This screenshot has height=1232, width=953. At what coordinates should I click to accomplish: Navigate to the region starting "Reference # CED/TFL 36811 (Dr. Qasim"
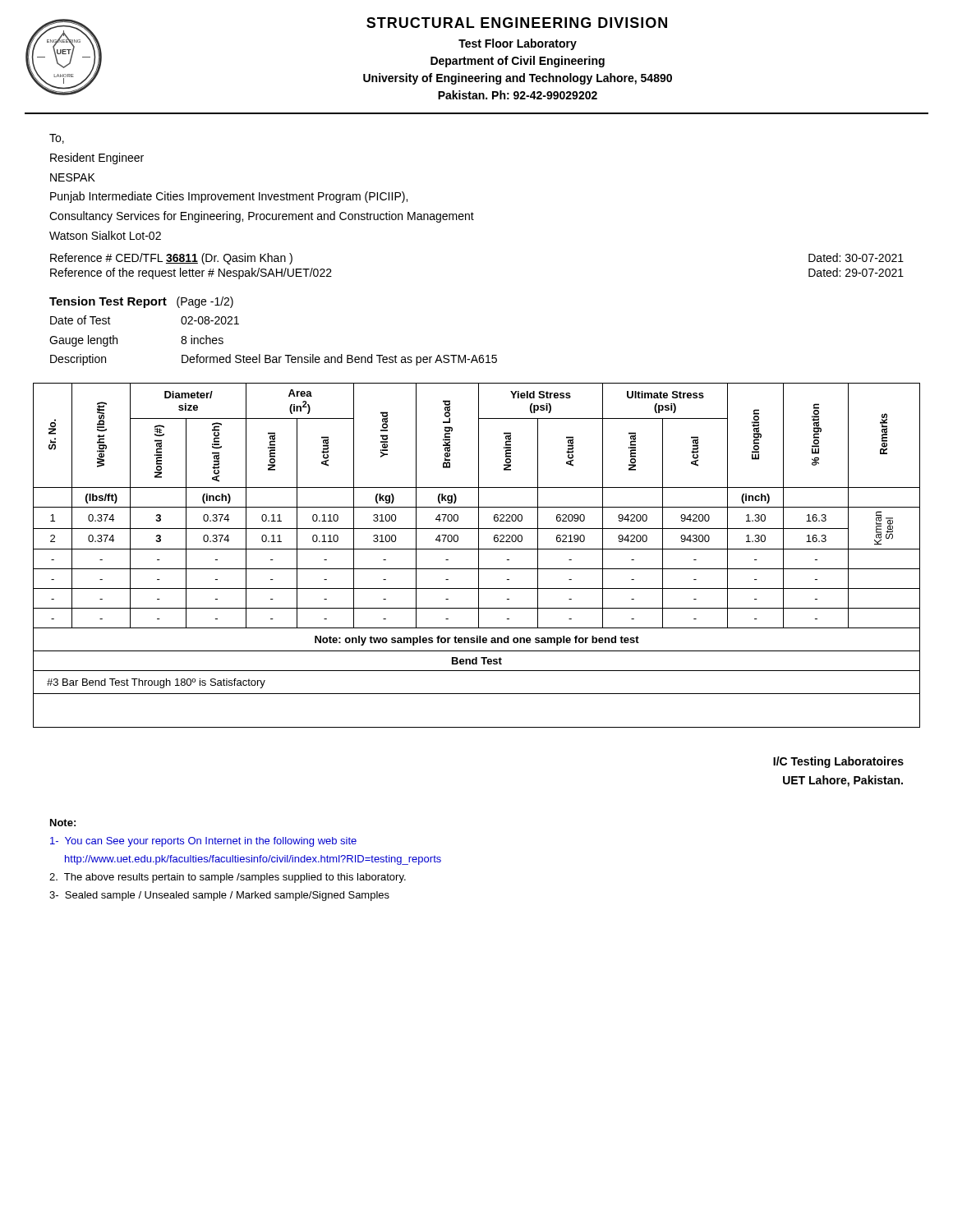[171, 258]
